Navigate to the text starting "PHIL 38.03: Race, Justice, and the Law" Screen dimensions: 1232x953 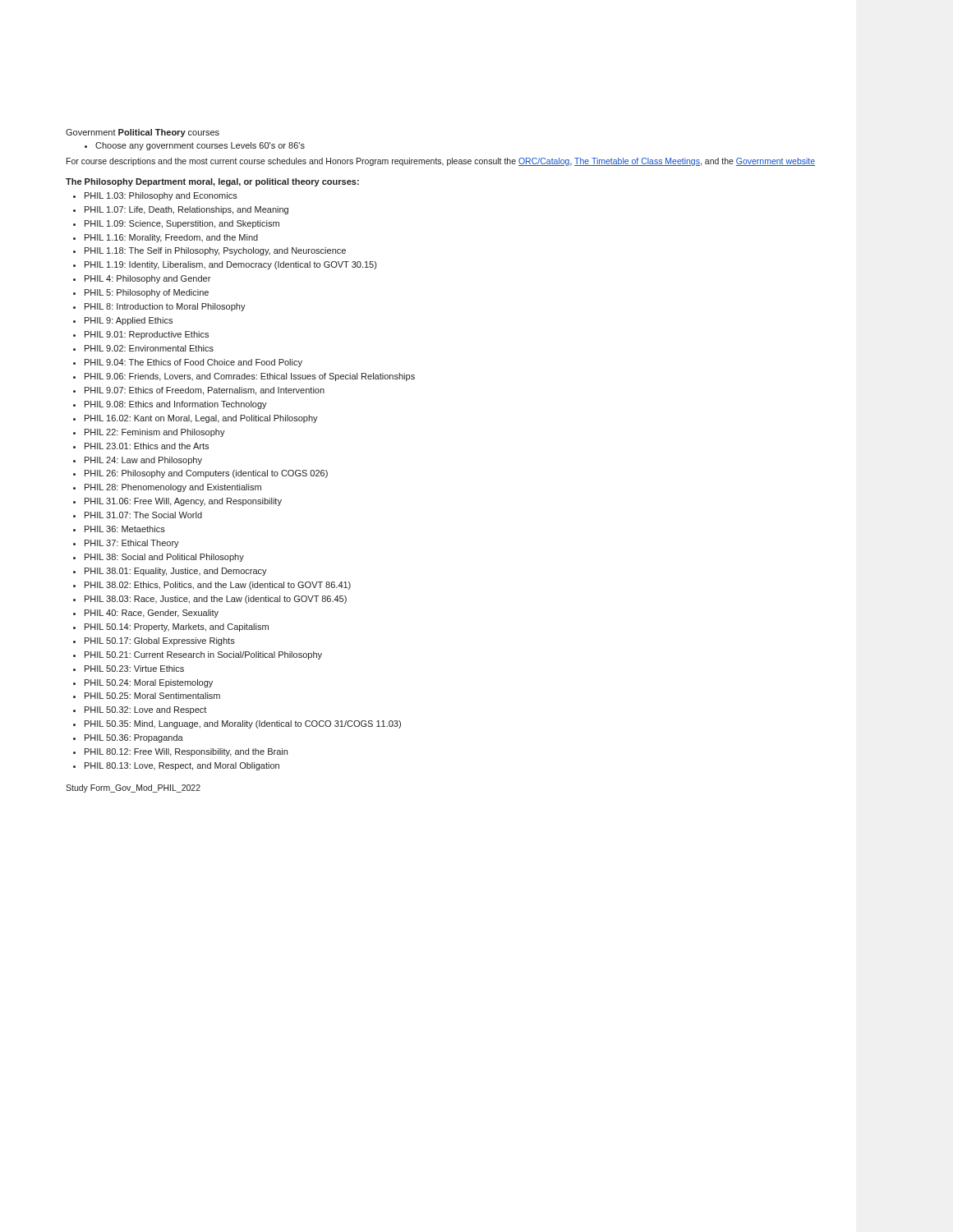[x=216, y=600]
